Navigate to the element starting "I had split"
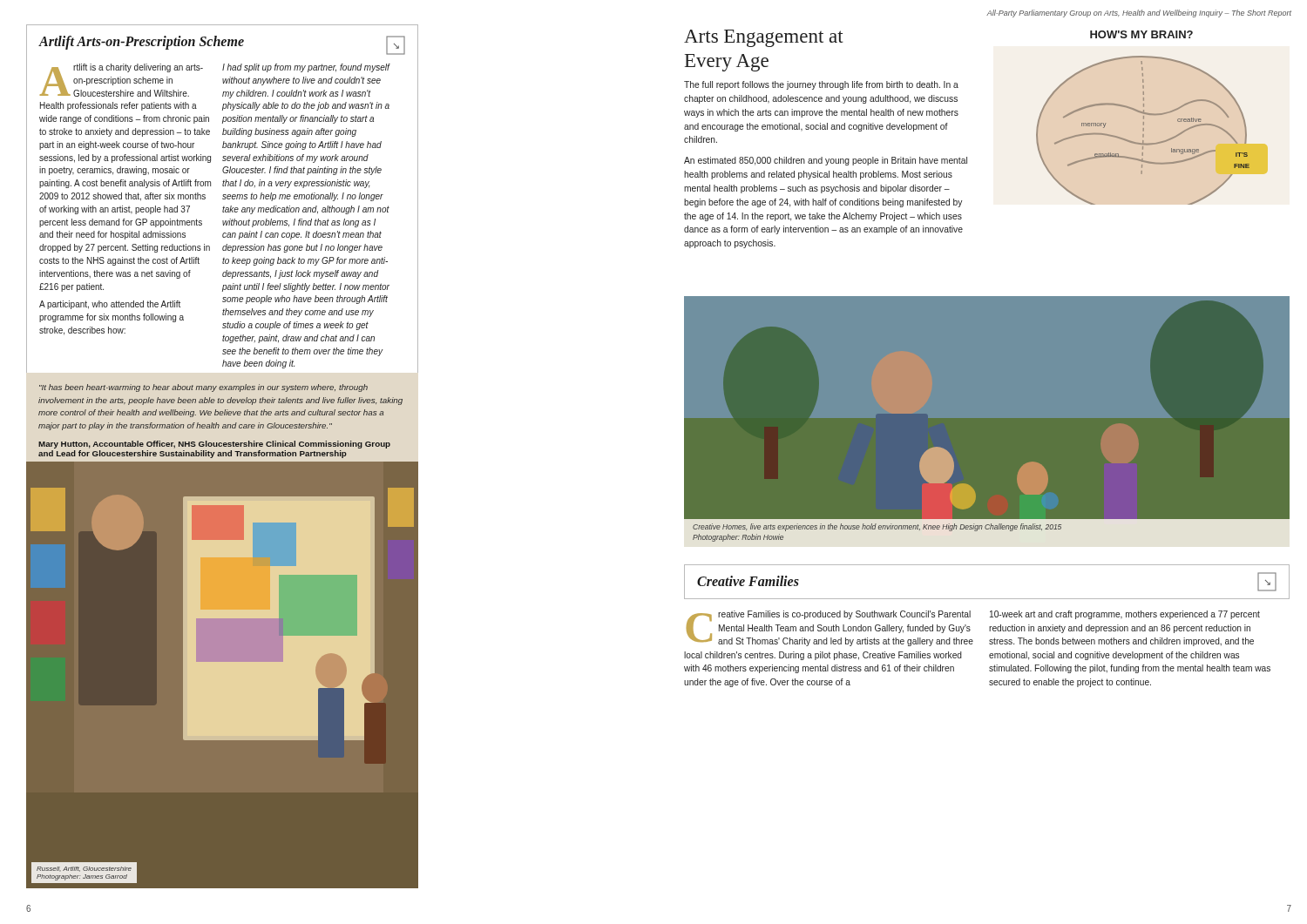Viewport: 1307px width, 924px height. click(306, 216)
